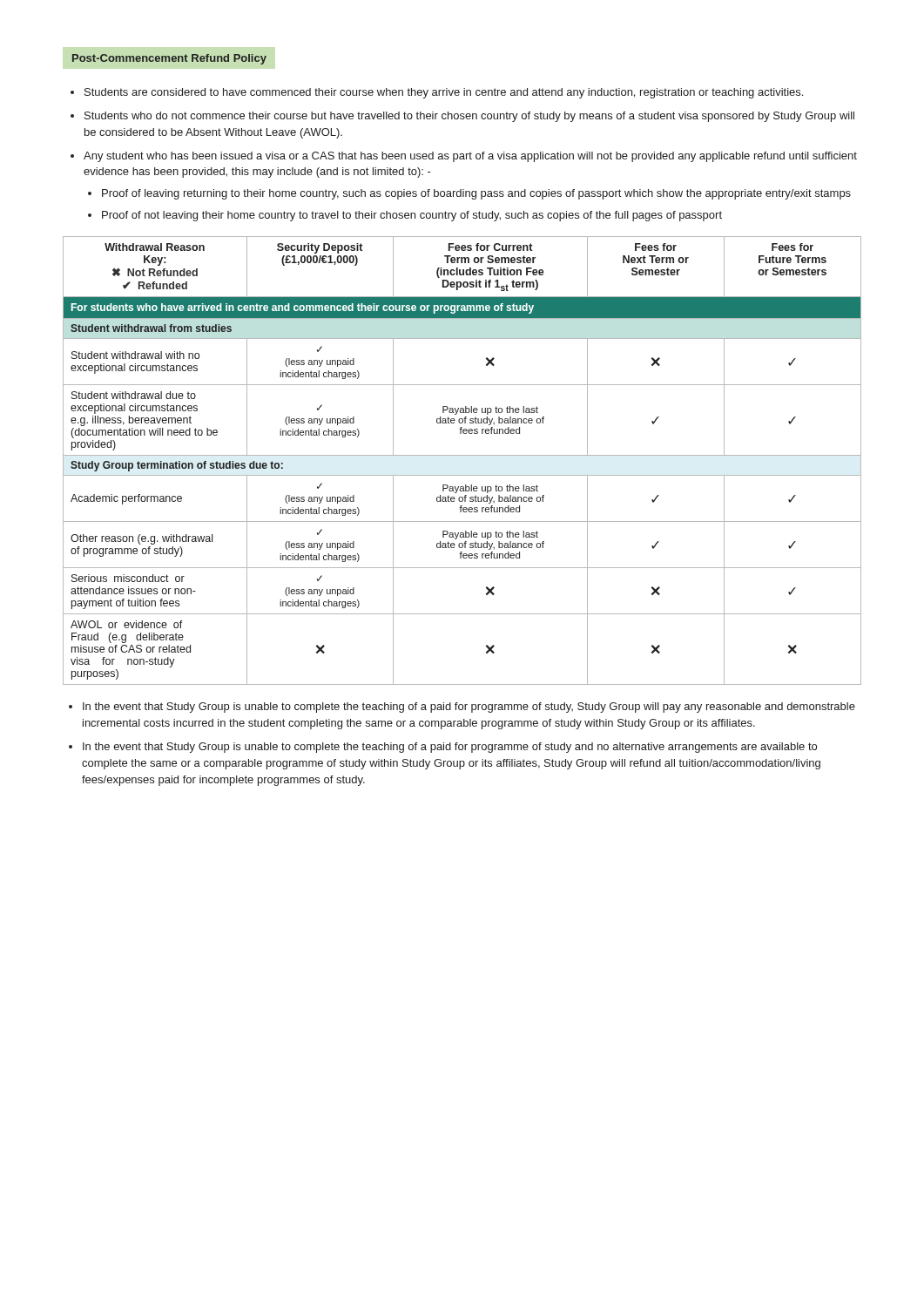Viewport: 924px width, 1307px height.
Task: Locate the table with the text "Security Deposit (£1,000/€1,000)"
Action: [x=462, y=461]
